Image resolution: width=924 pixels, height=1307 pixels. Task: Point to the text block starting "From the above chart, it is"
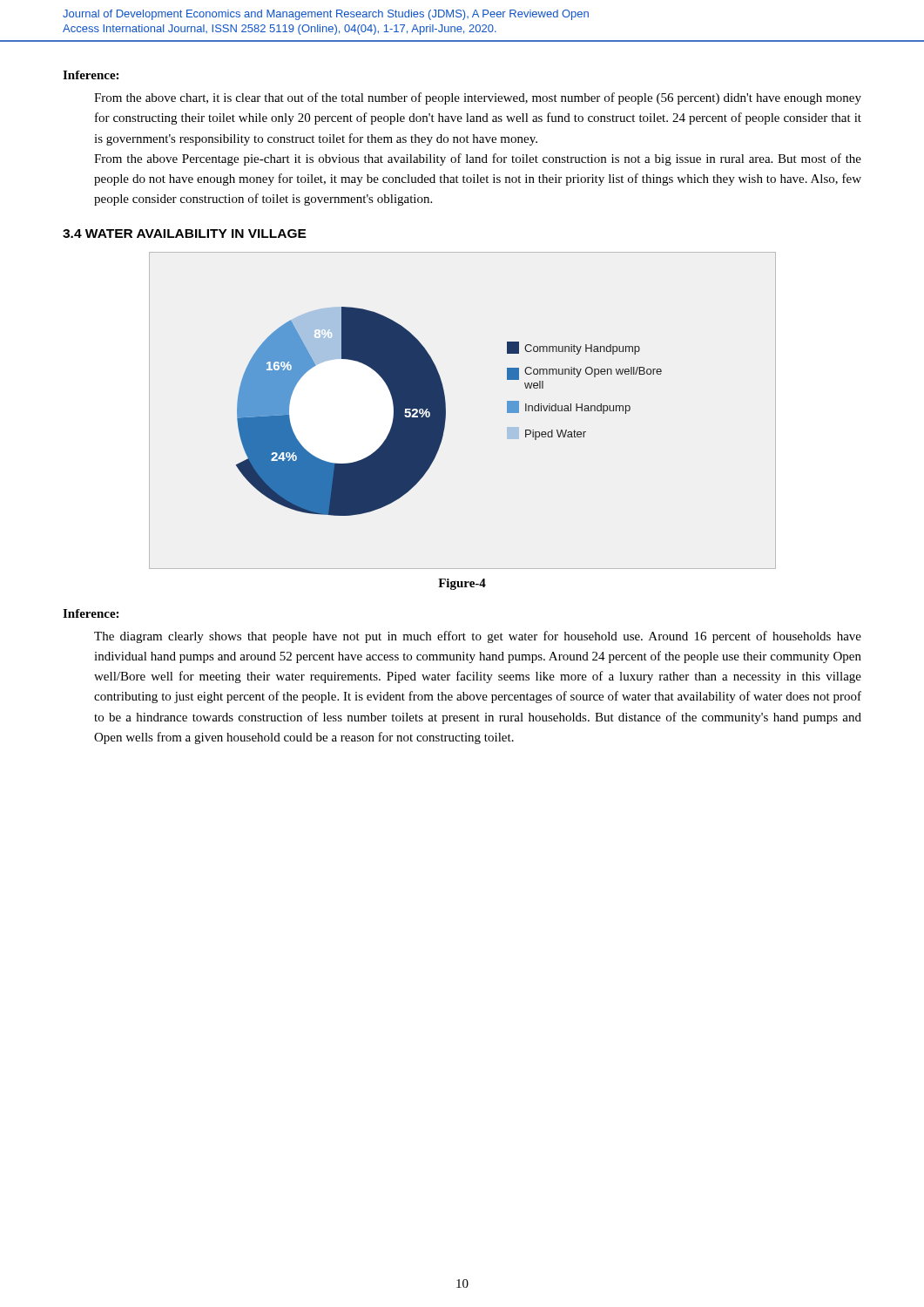tap(478, 148)
